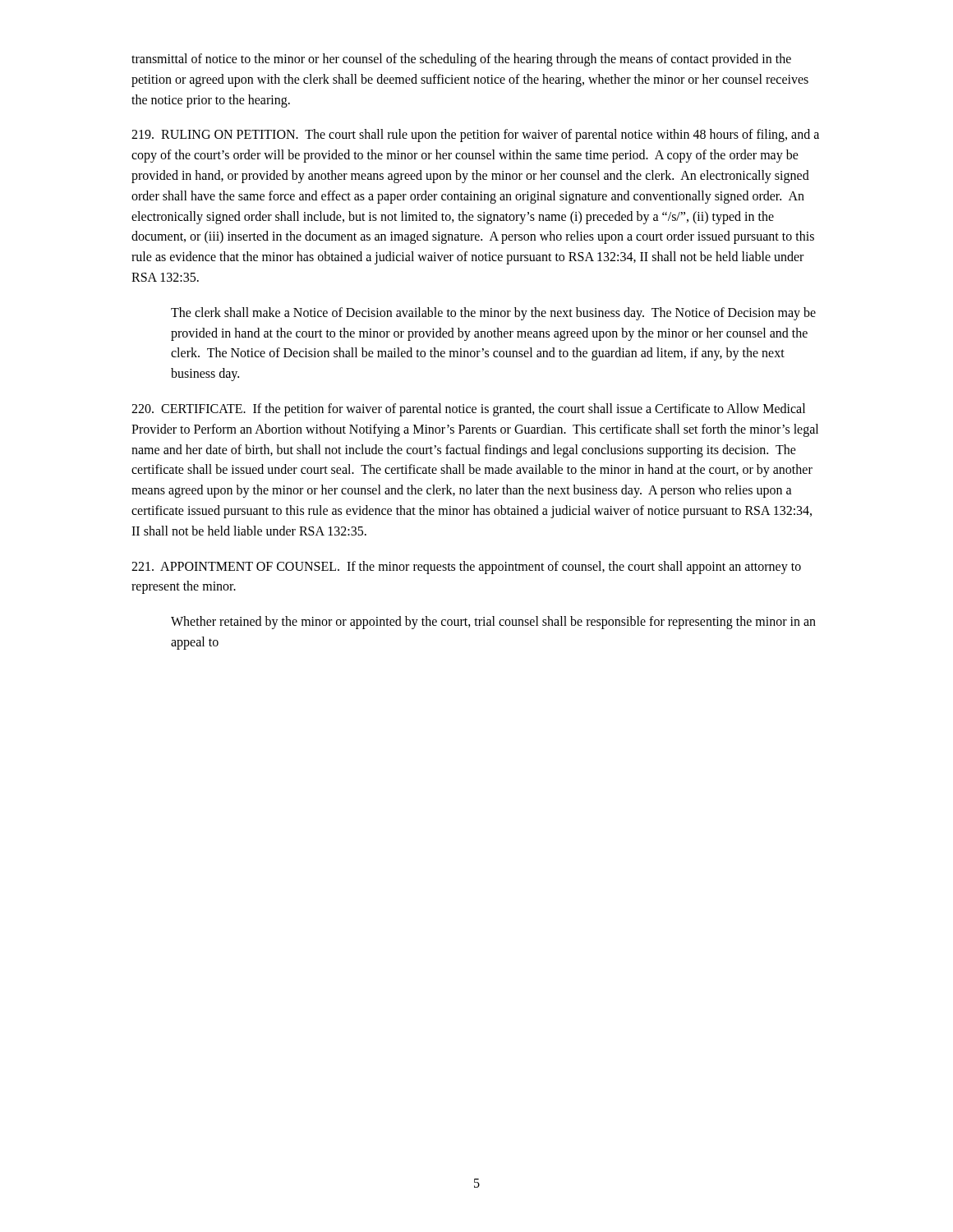
Task: Locate the block of text that opens with "Whether retained by"
Action: click(496, 632)
